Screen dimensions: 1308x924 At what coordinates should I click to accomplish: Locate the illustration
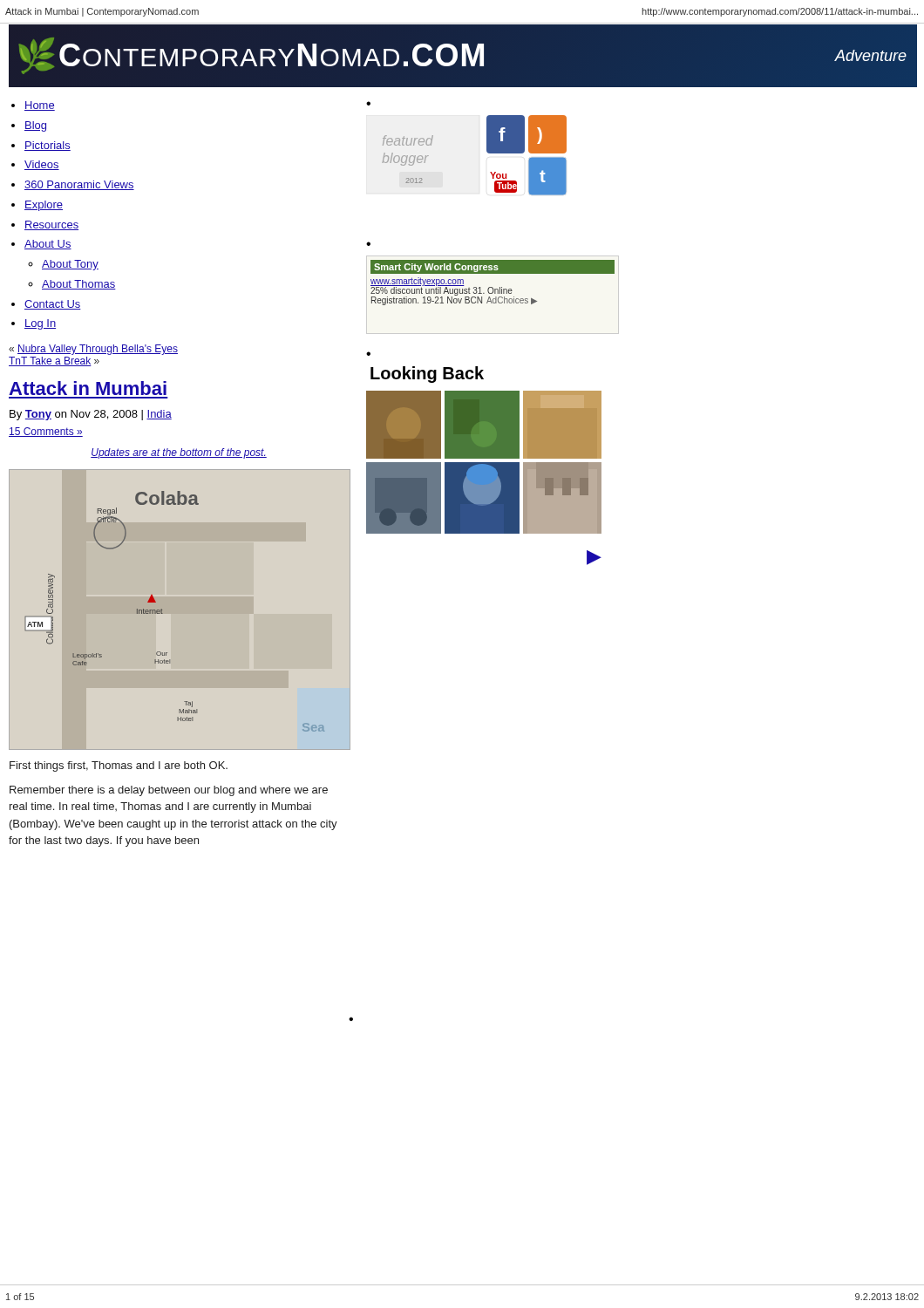492,295
